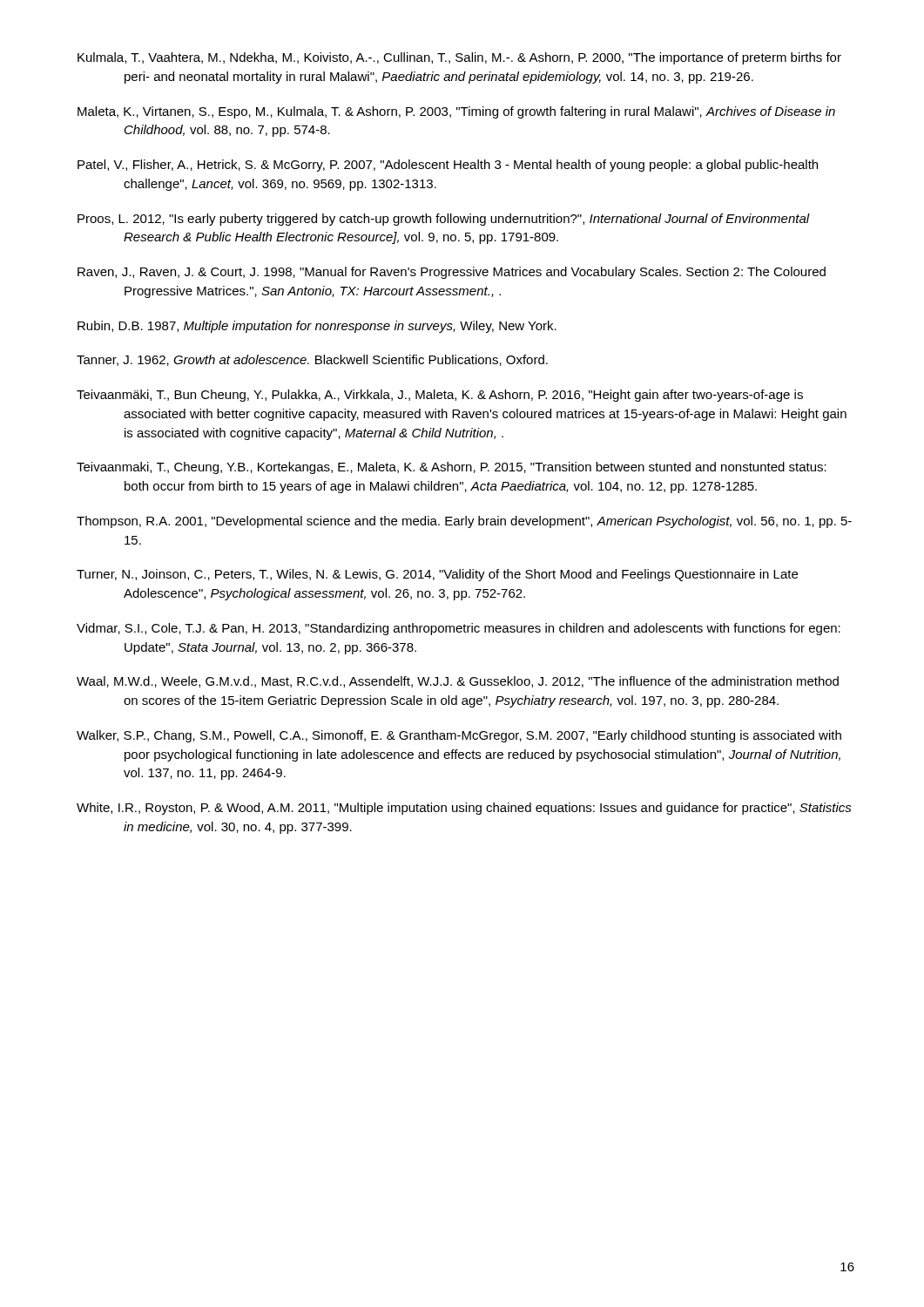Locate the list item containing "Teivaanmaki, T., Cheung, Y.B., Kortekangas, E., Maleta,"

point(452,476)
